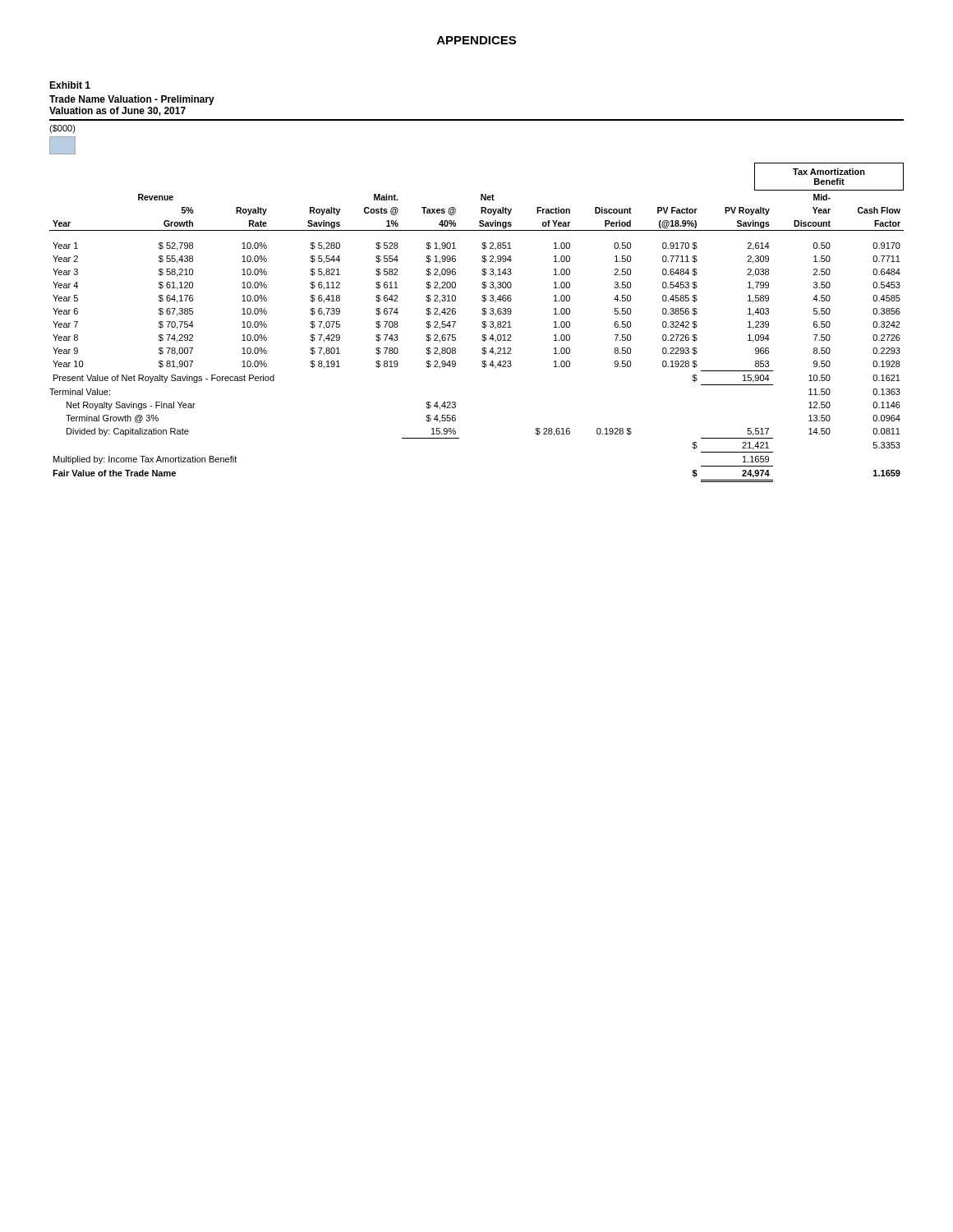Select the passage starting "Trade Name Valuation - Preliminary"
Viewport: 953px width, 1232px height.
(132, 105)
